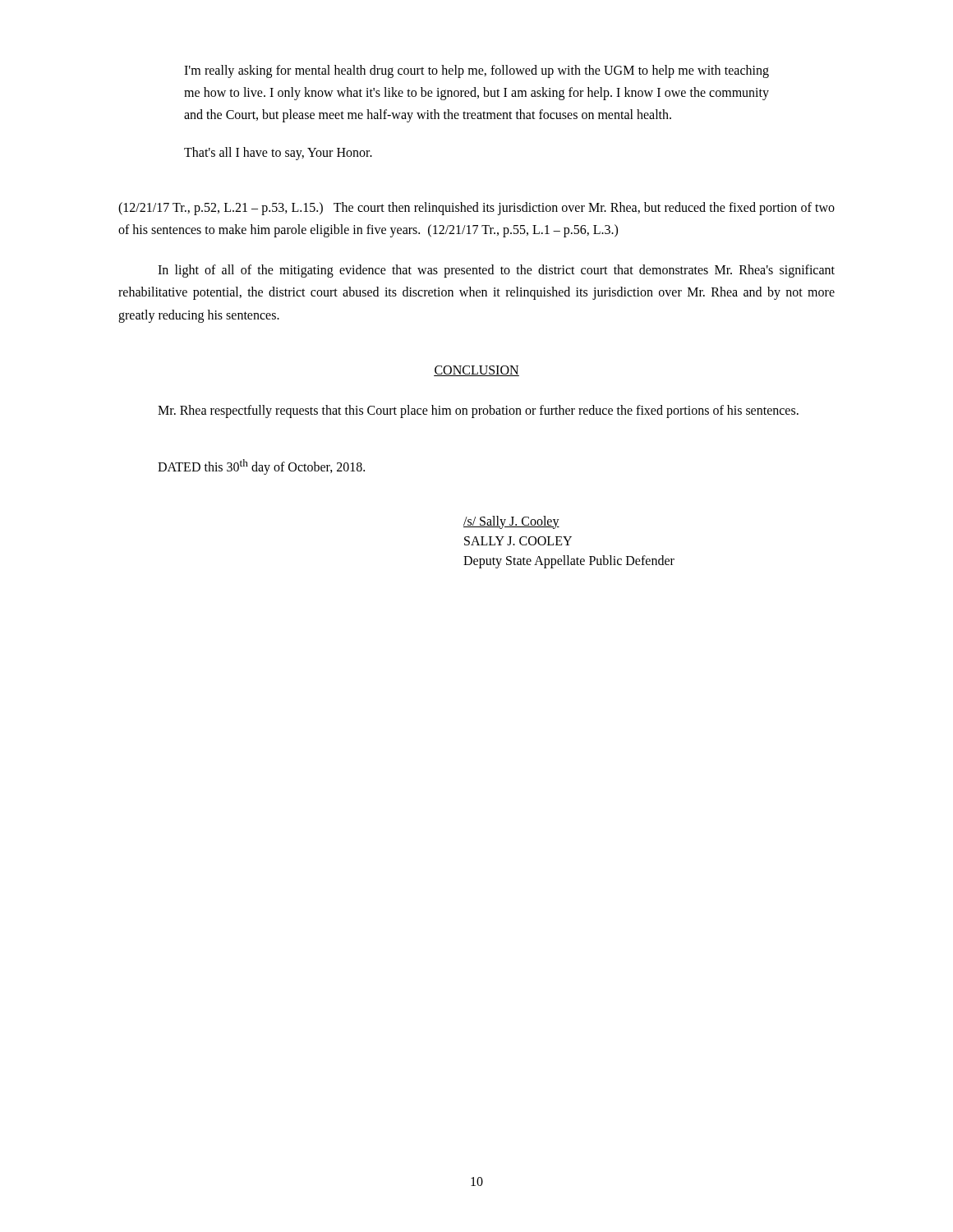Point to the passage starting "In light of all of"

click(x=476, y=292)
